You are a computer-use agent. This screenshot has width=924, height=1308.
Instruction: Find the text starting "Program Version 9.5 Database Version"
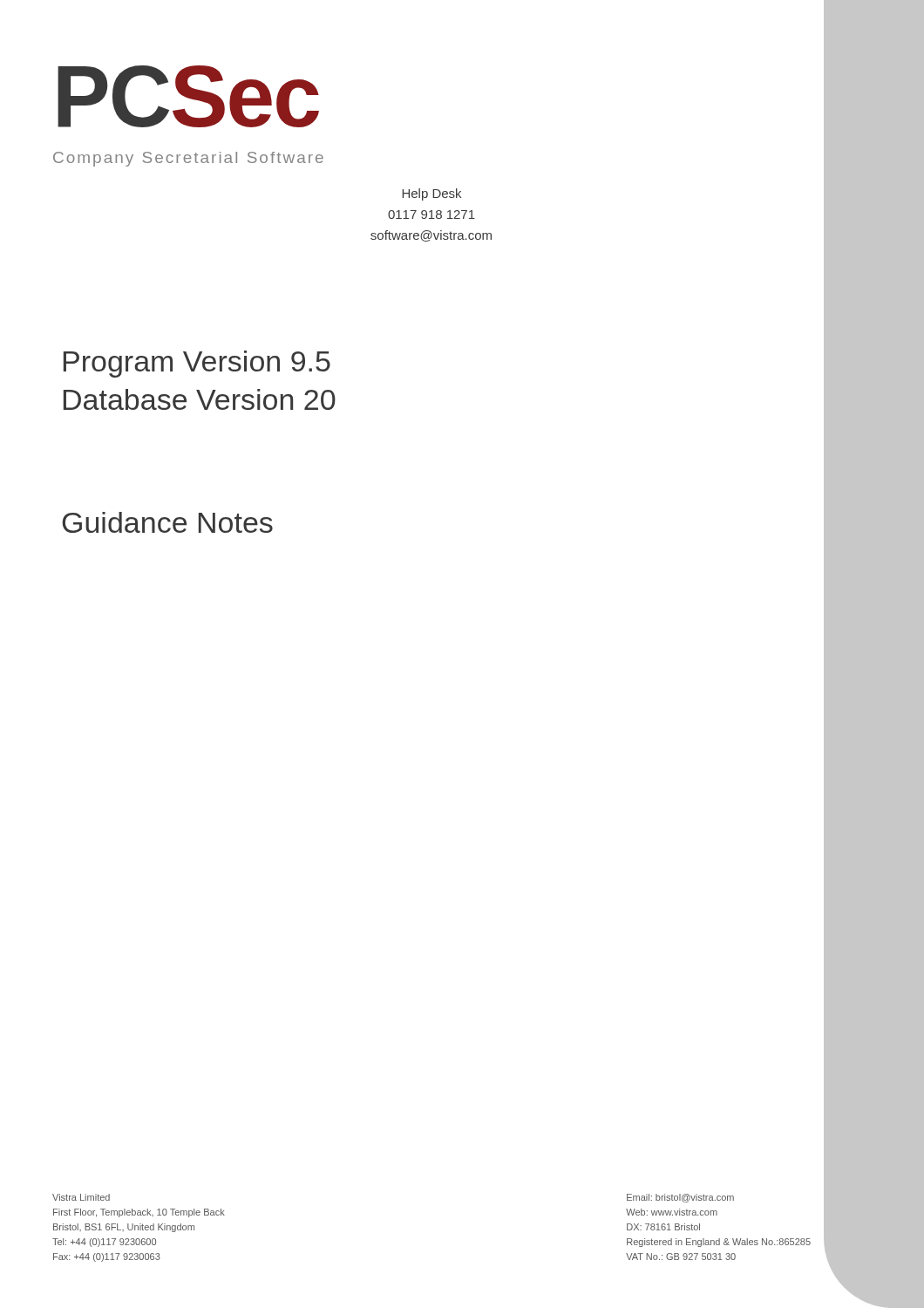(197, 364)
